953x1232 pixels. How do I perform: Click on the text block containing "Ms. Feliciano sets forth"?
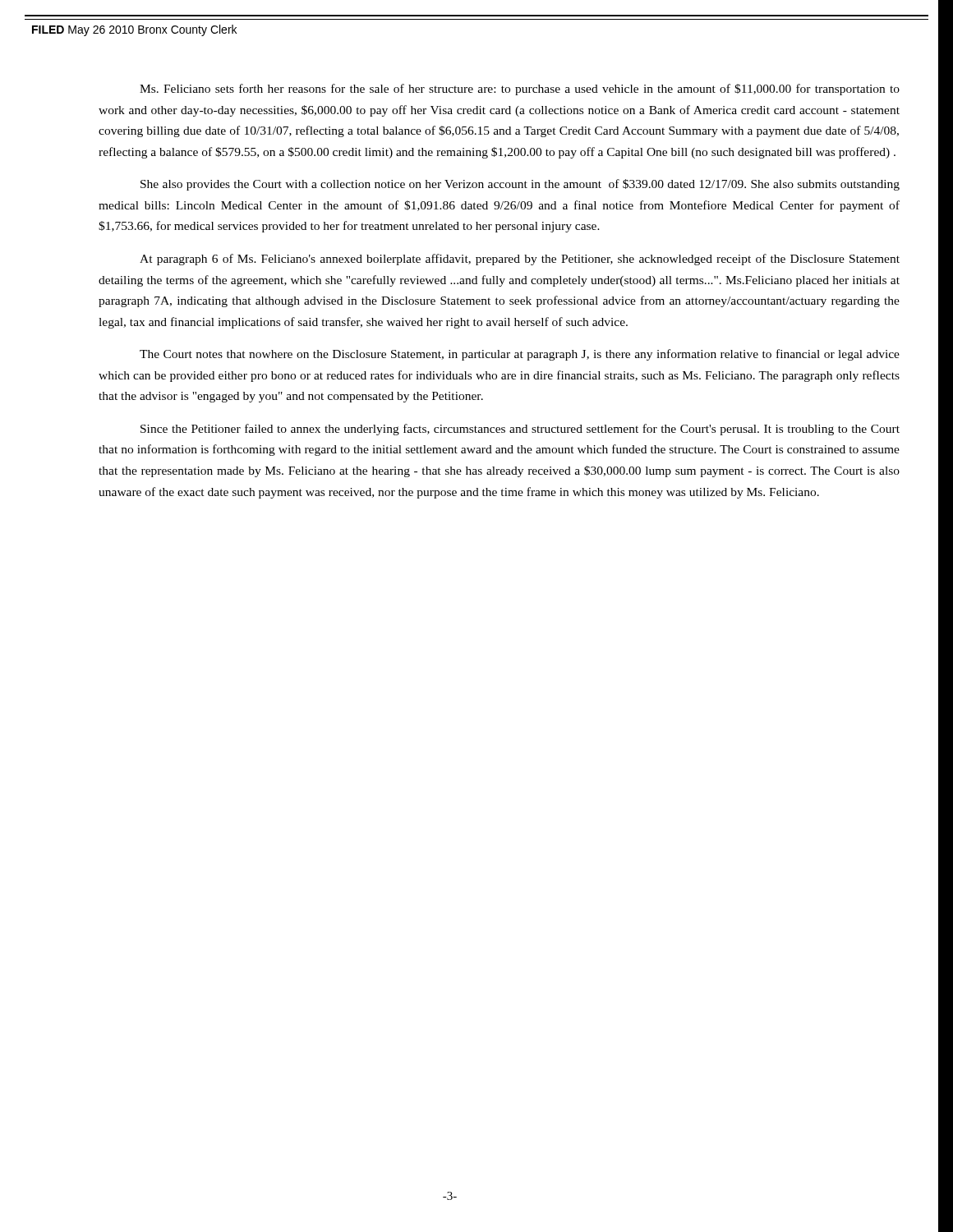[x=499, y=120]
